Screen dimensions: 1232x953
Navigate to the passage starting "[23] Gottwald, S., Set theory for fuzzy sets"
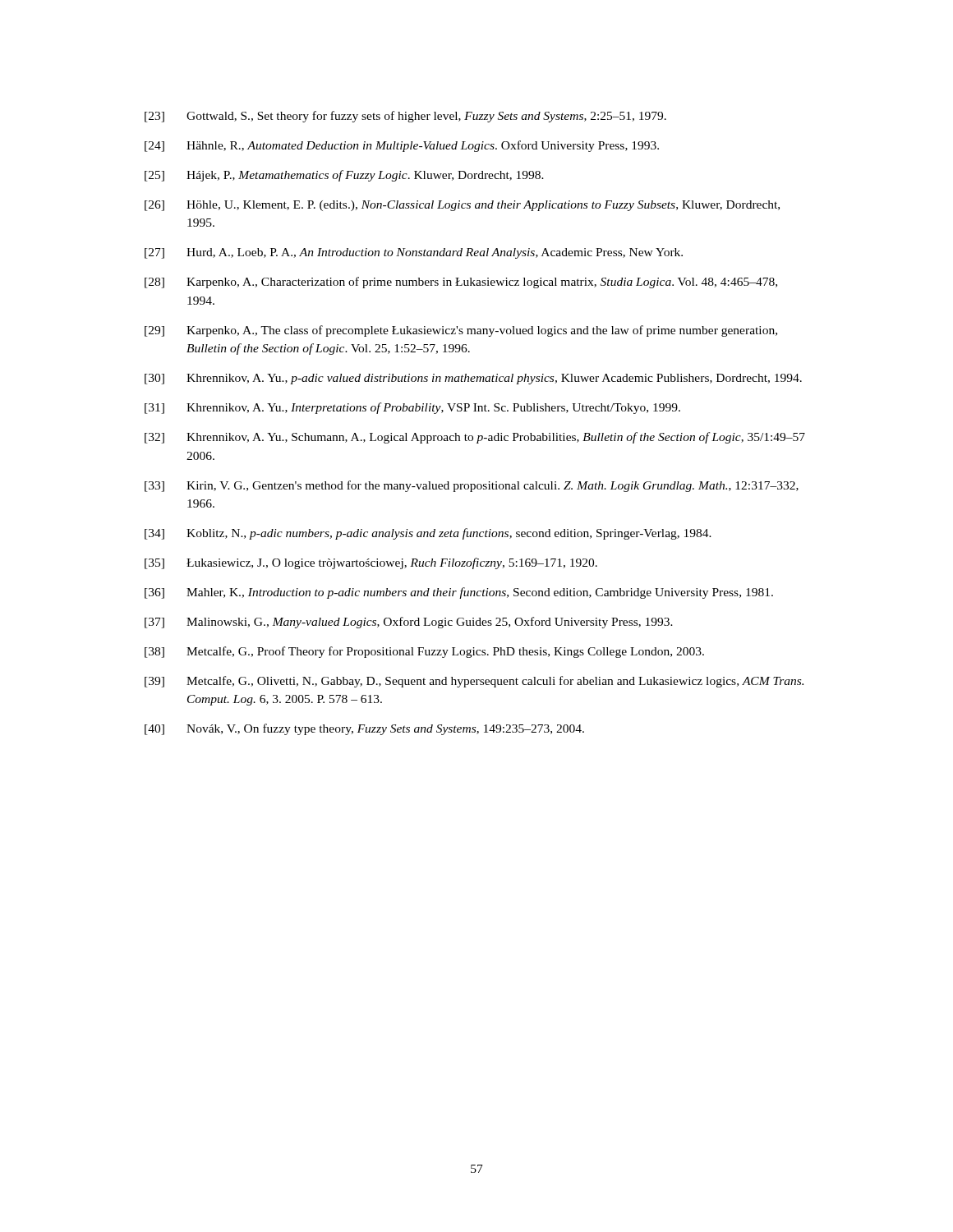[476, 116]
